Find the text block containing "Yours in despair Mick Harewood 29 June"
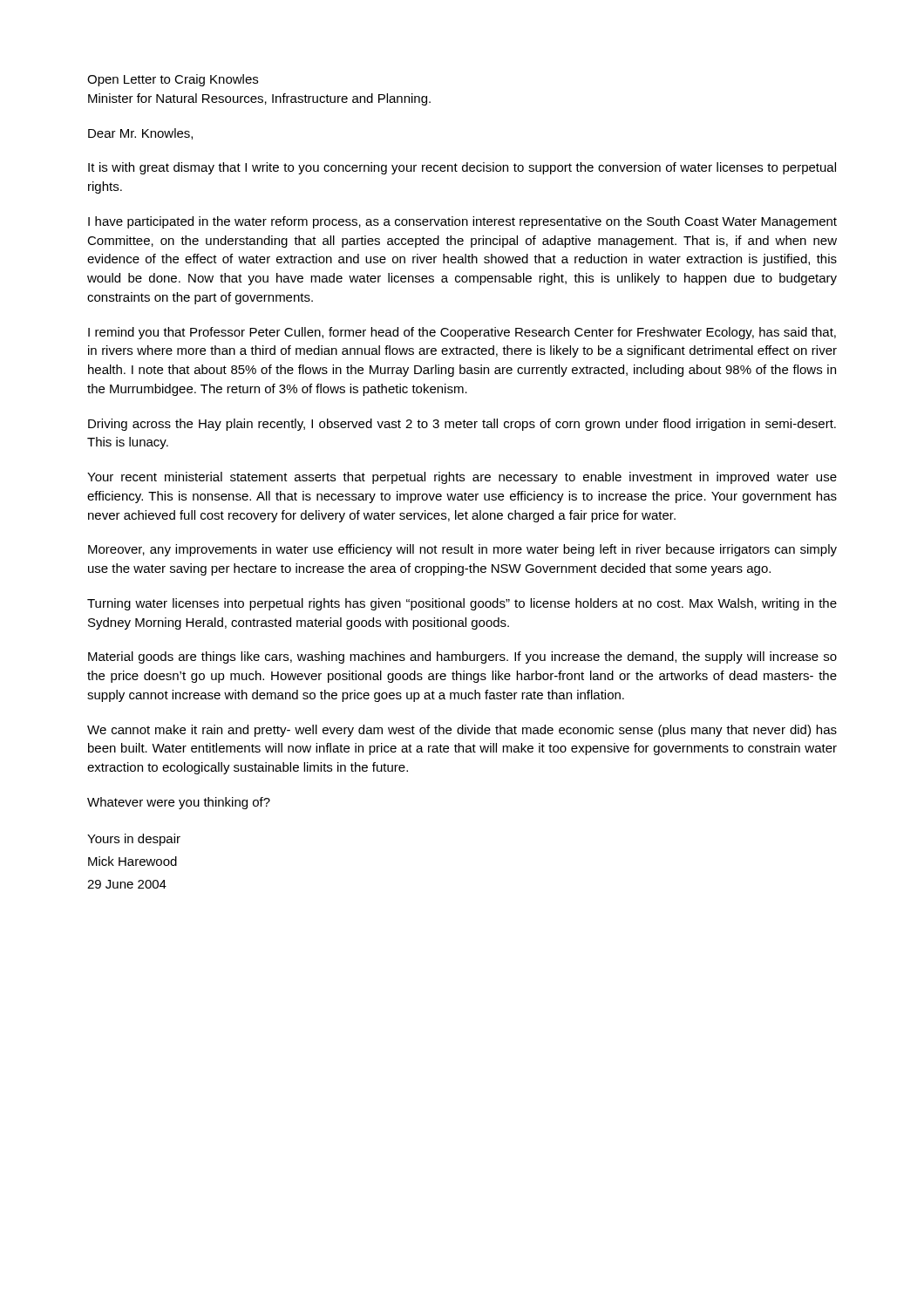This screenshot has width=924, height=1308. click(x=134, y=861)
